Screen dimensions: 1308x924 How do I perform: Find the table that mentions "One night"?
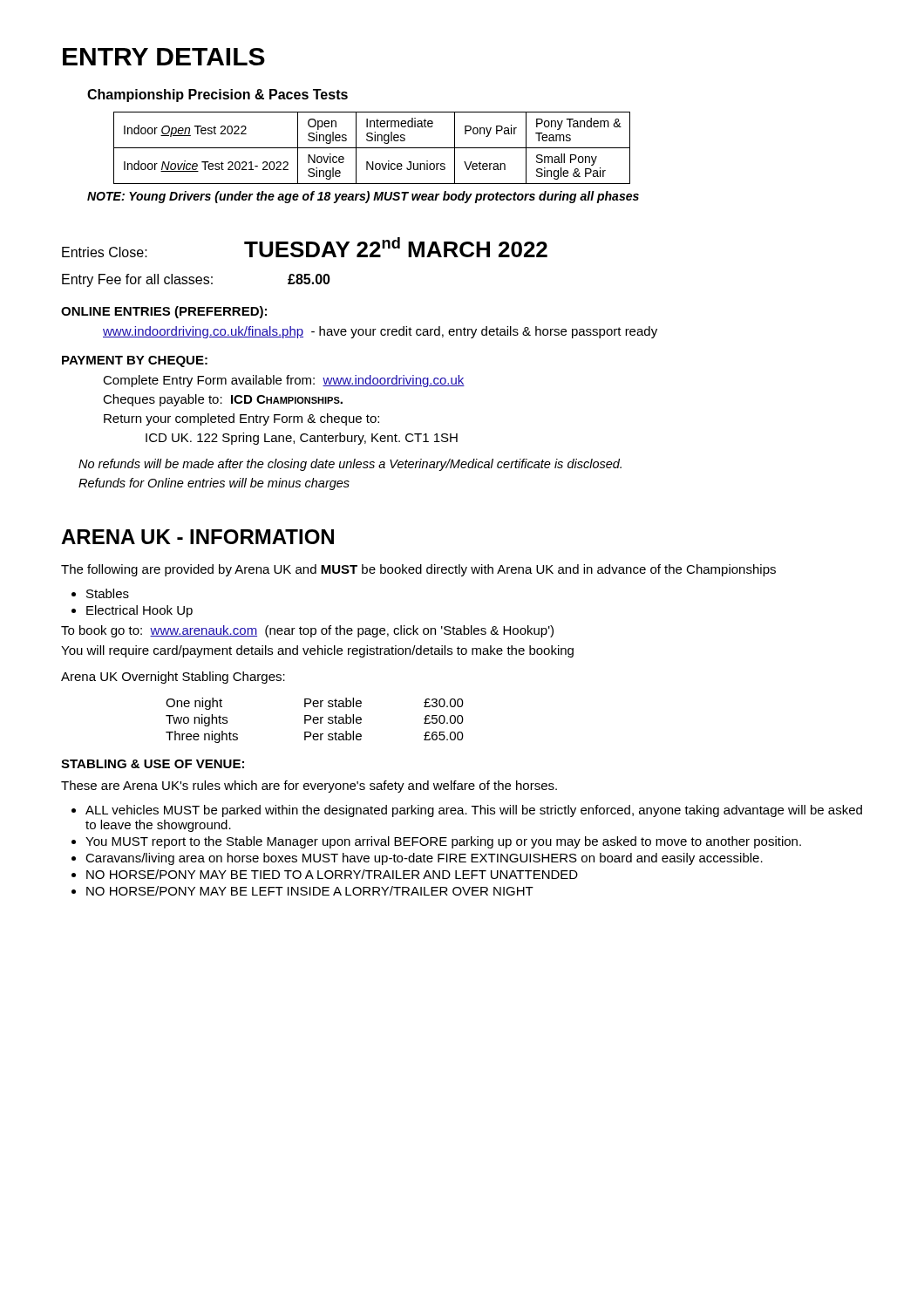(x=488, y=719)
